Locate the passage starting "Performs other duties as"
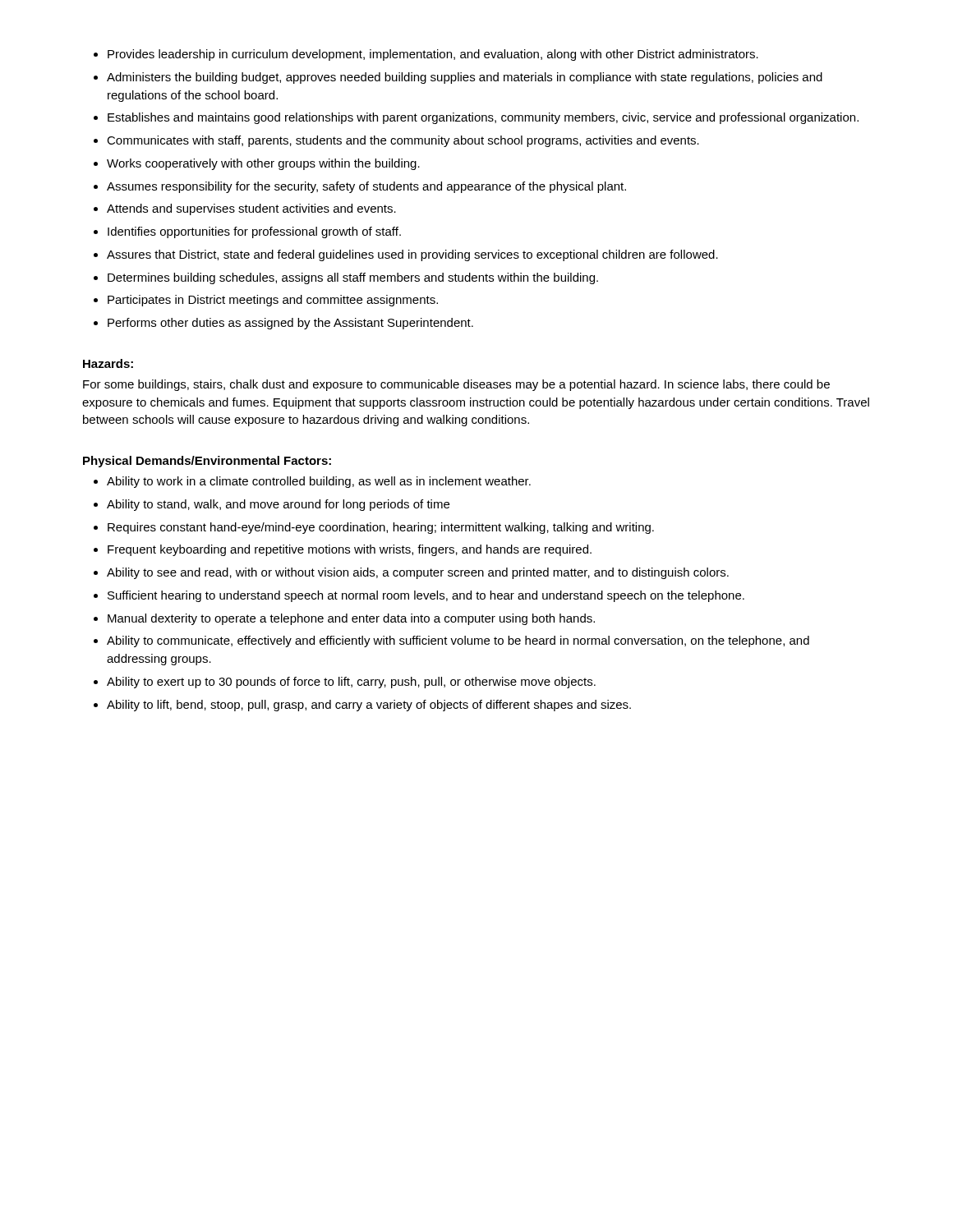The width and height of the screenshot is (953, 1232). [x=290, y=324]
